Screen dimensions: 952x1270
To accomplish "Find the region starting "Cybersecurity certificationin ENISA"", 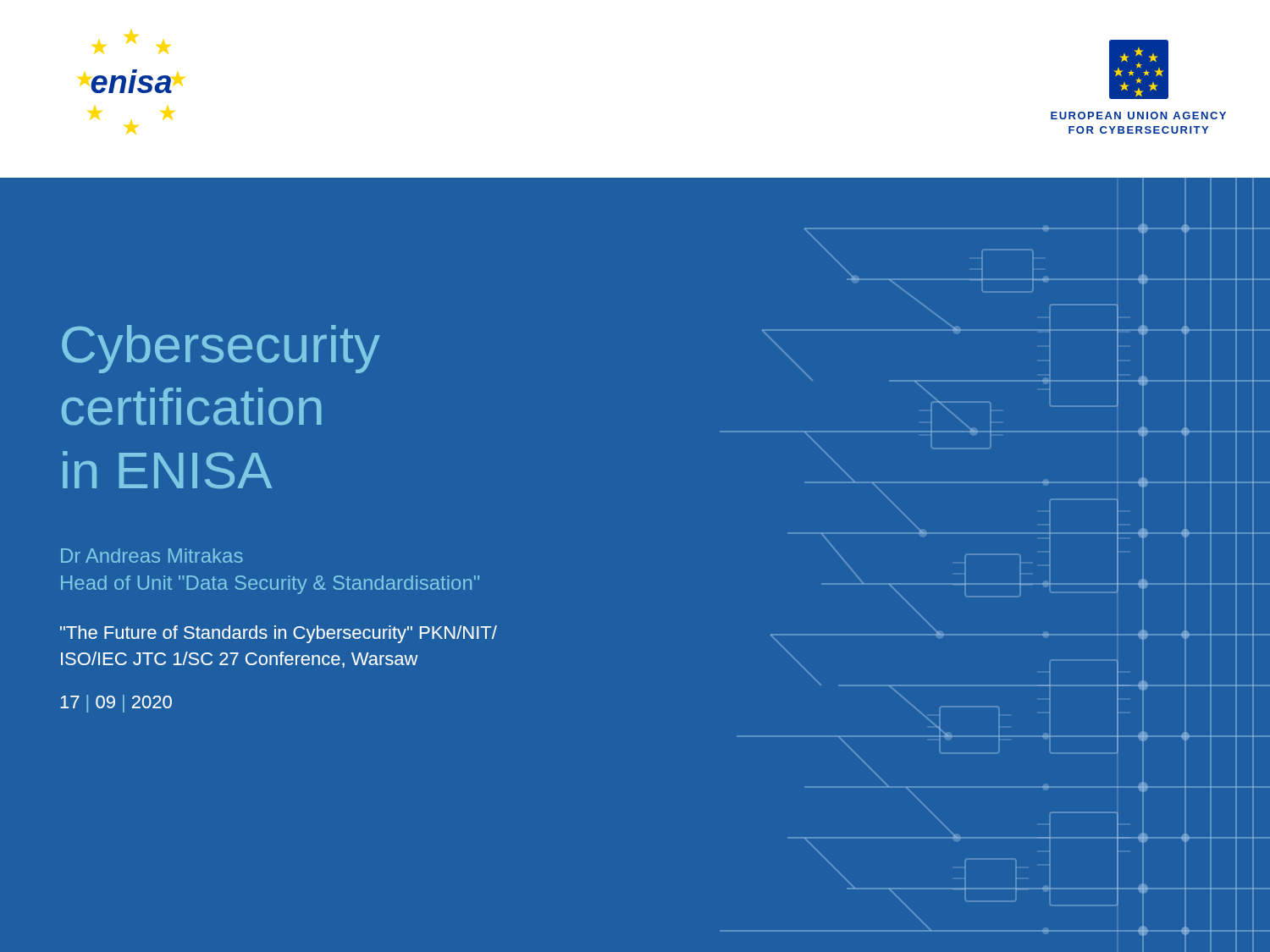I will [x=301, y=408].
